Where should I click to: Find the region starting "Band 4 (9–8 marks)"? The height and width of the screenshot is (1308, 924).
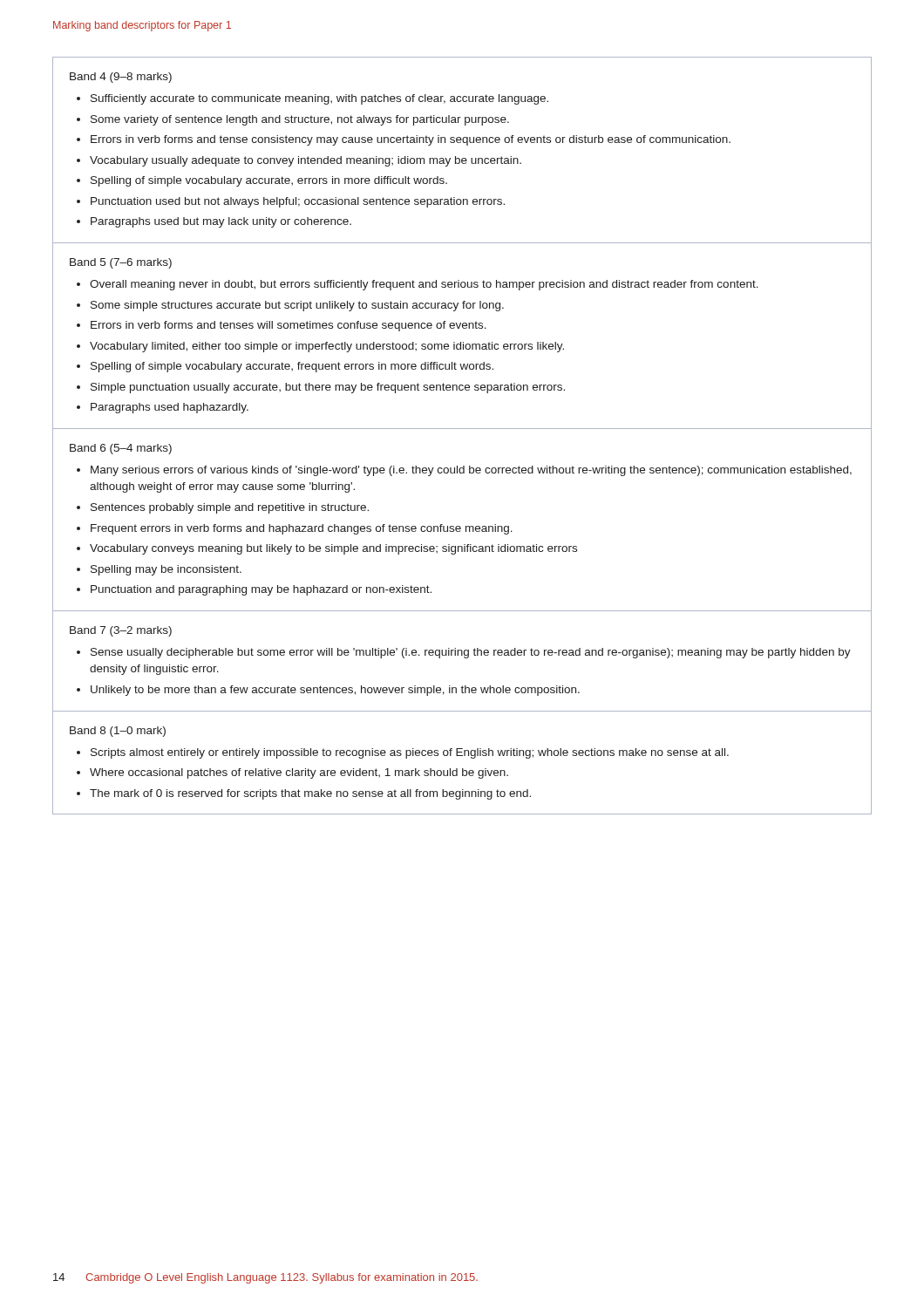pyautogui.click(x=121, y=76)
